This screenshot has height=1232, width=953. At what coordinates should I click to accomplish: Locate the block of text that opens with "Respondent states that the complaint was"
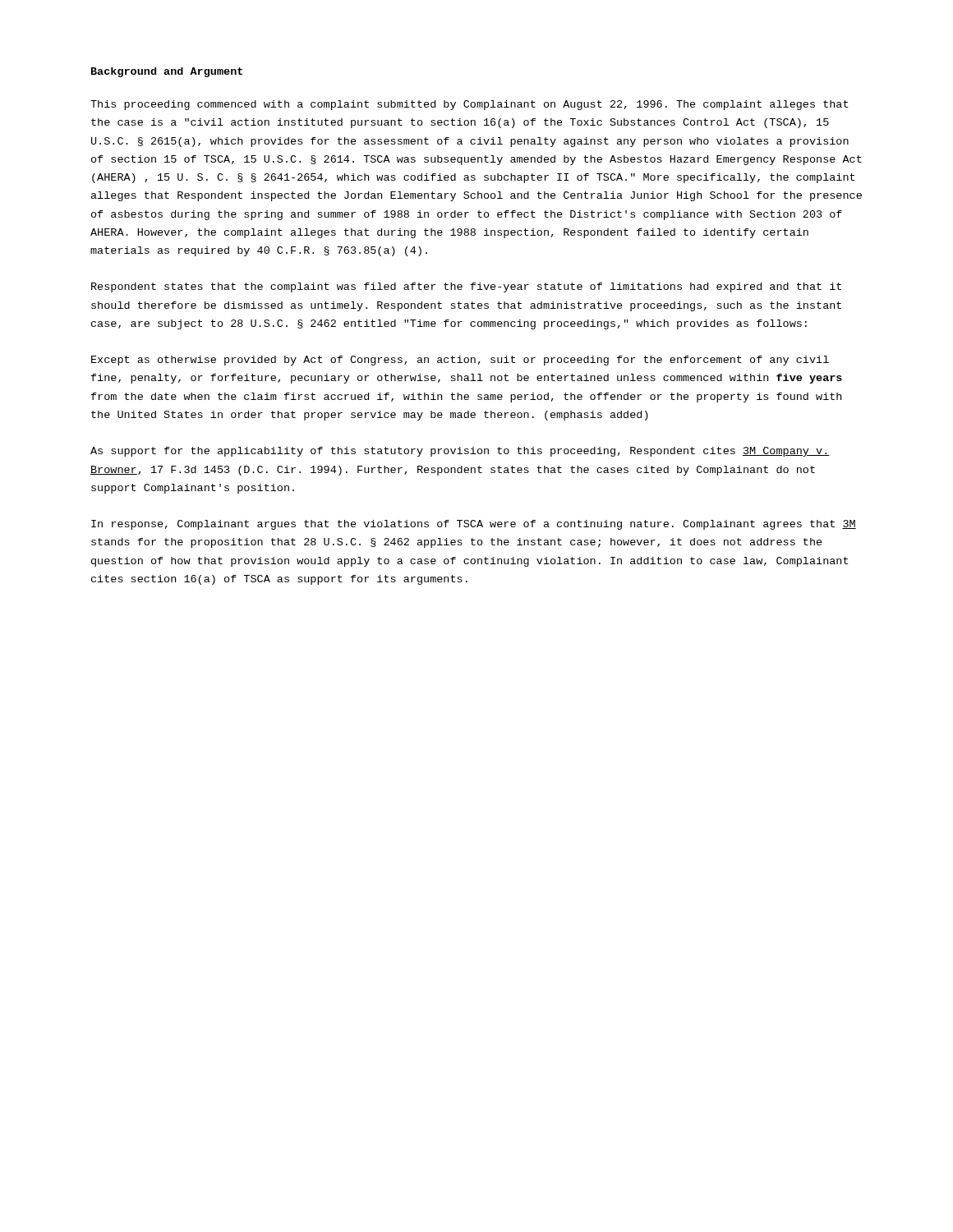pos(466,306)
